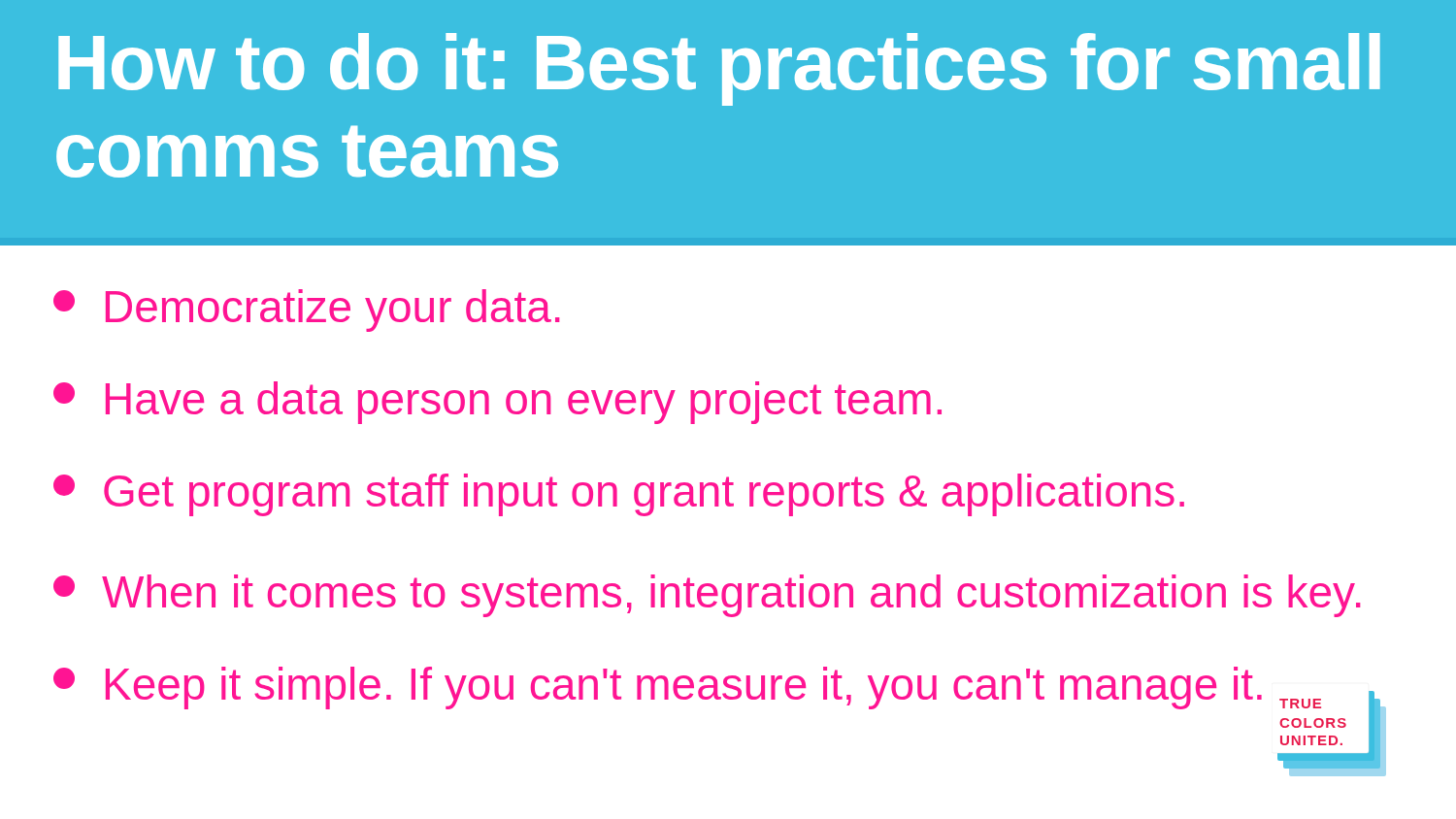The width and height of the screenshot is (1456, 819).
Task: Click on the list item with the text "Have a data person on every"
Action: [500, 400]
